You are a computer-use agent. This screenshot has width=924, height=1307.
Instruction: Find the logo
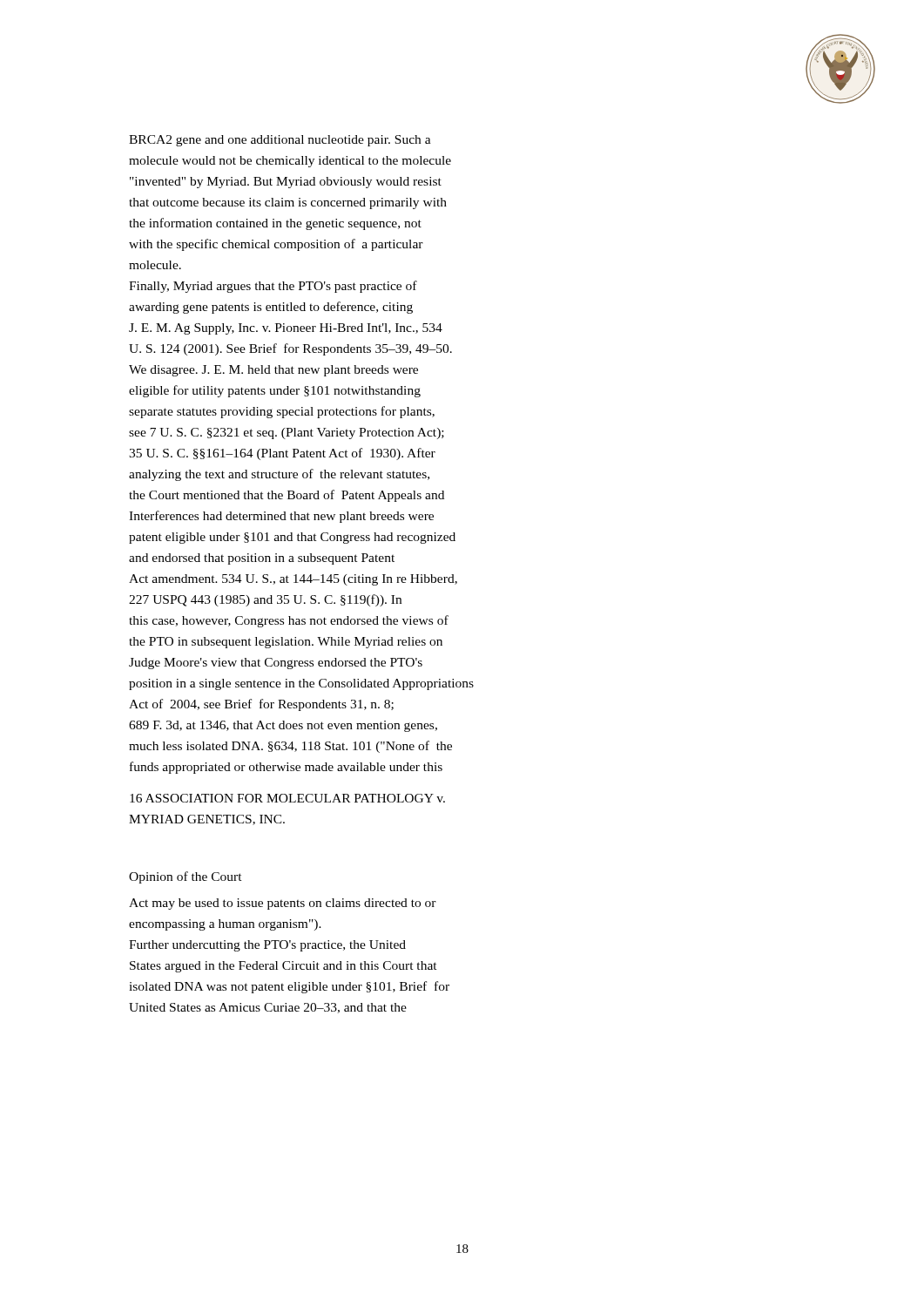(840, 69)
